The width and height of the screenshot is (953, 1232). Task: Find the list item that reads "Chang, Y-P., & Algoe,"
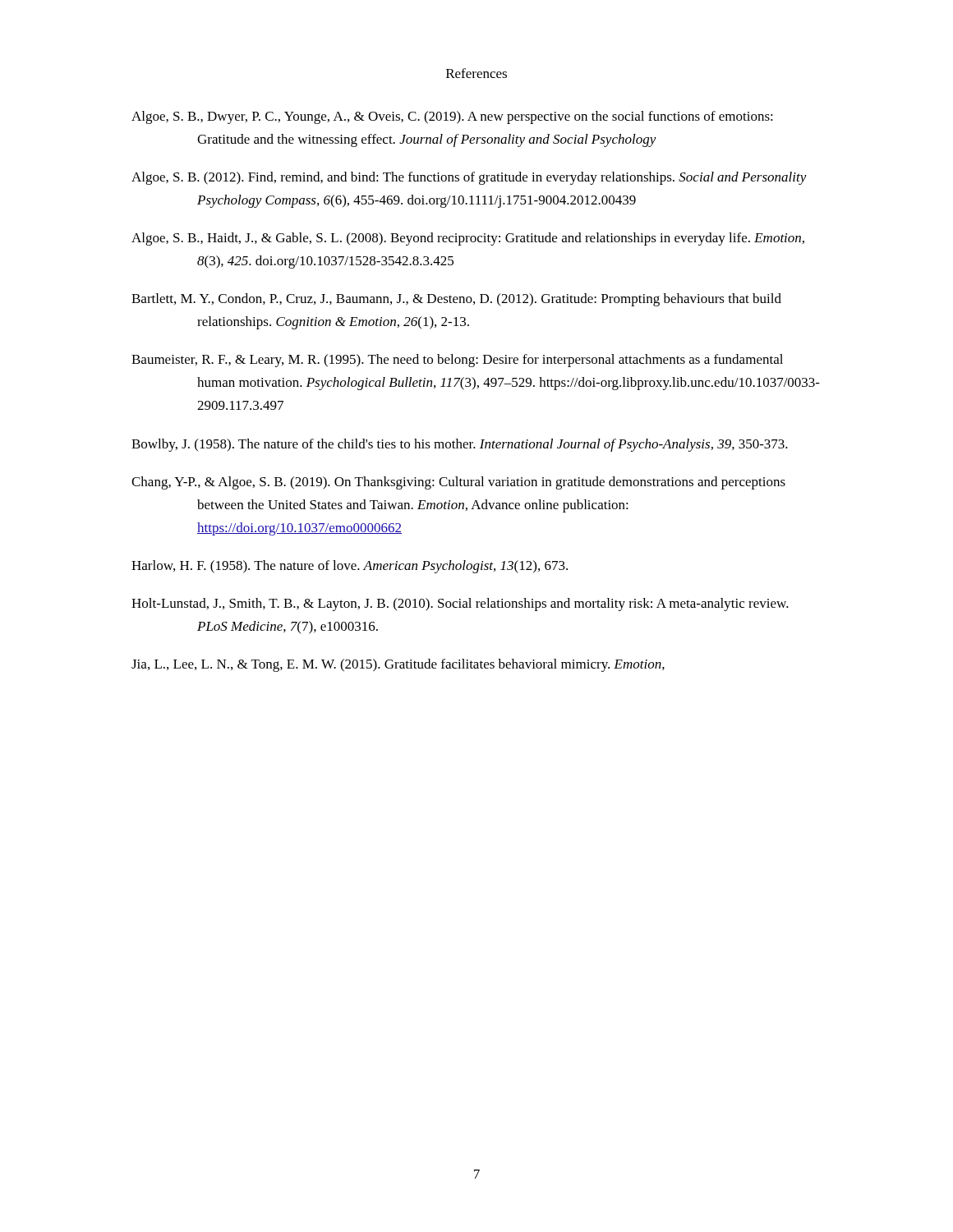click(x=458, y=504)
